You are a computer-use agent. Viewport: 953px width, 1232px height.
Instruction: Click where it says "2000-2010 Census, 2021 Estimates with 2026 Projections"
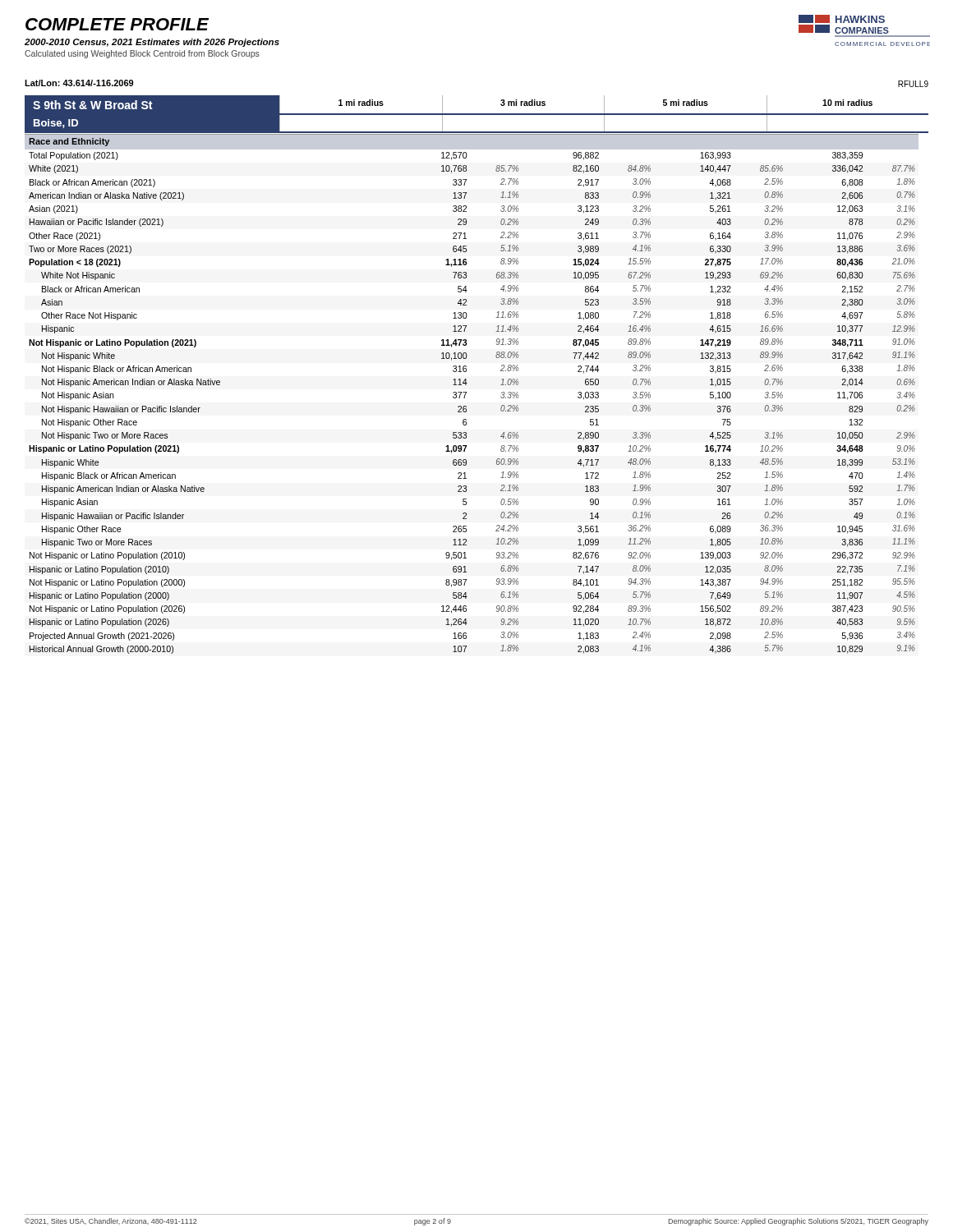coord(152,42)
